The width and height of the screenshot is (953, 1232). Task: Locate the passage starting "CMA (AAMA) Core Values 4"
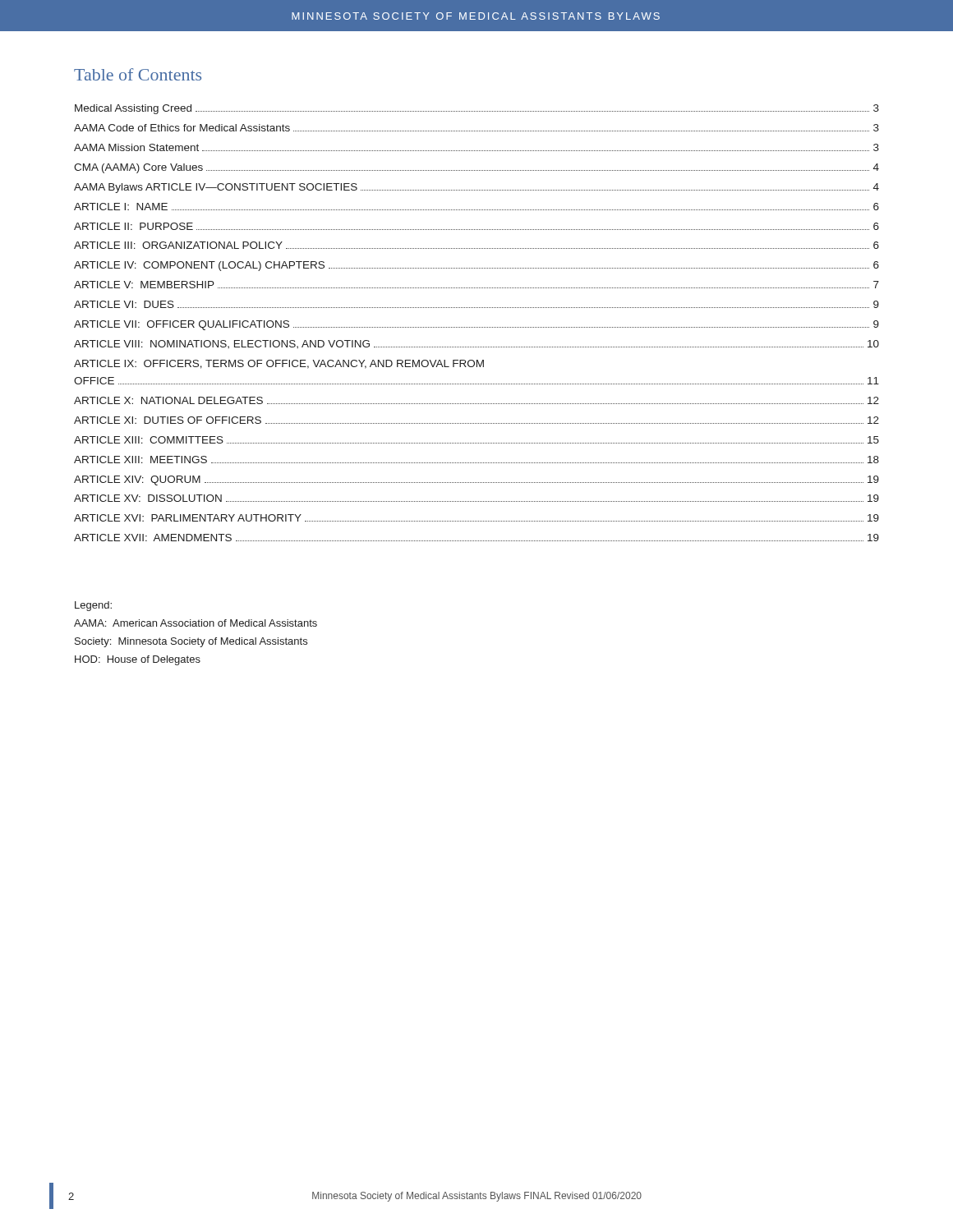click(x=476, y=168)
